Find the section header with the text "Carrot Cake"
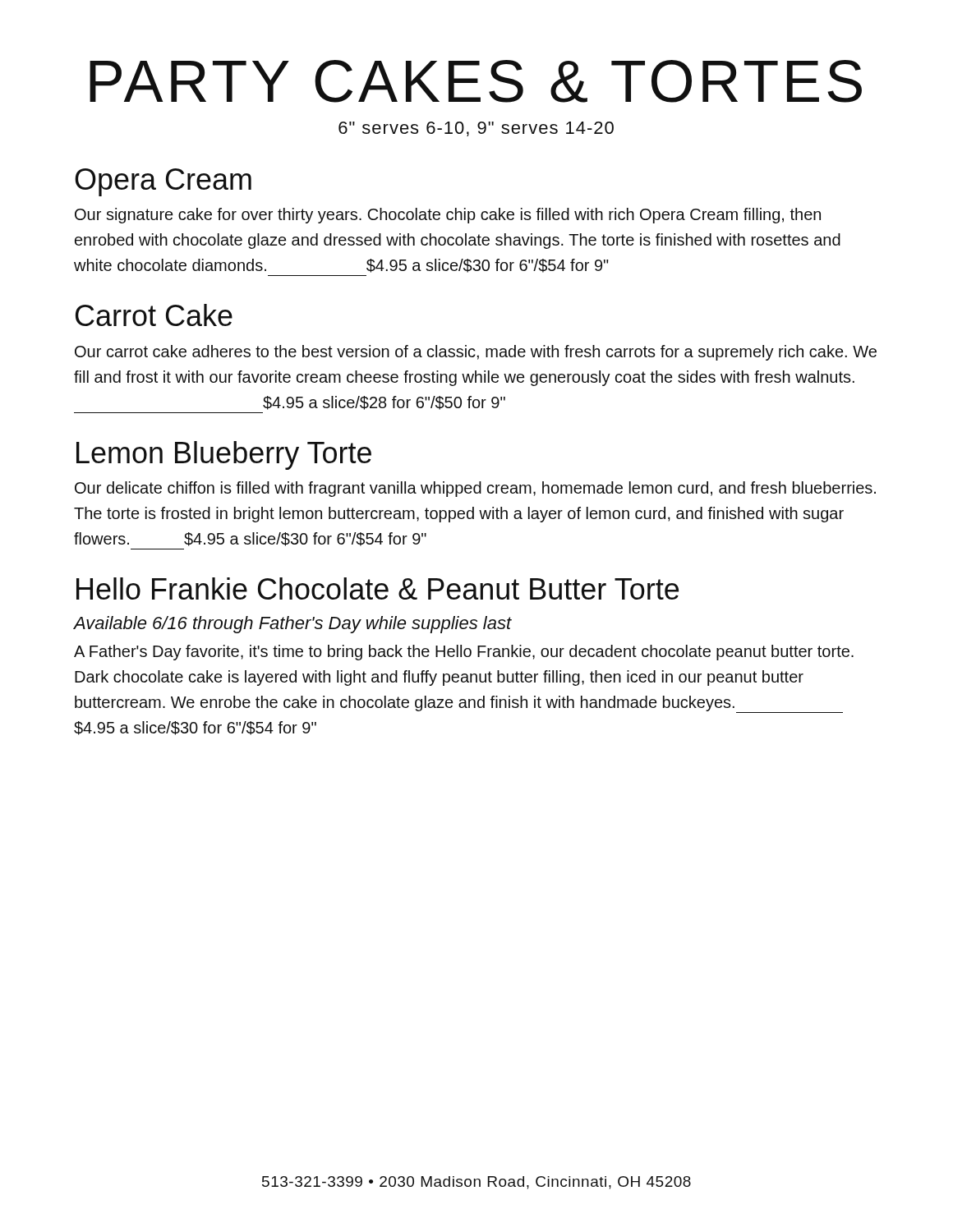Screen dimensions: 1232x953 pos(154,315)
